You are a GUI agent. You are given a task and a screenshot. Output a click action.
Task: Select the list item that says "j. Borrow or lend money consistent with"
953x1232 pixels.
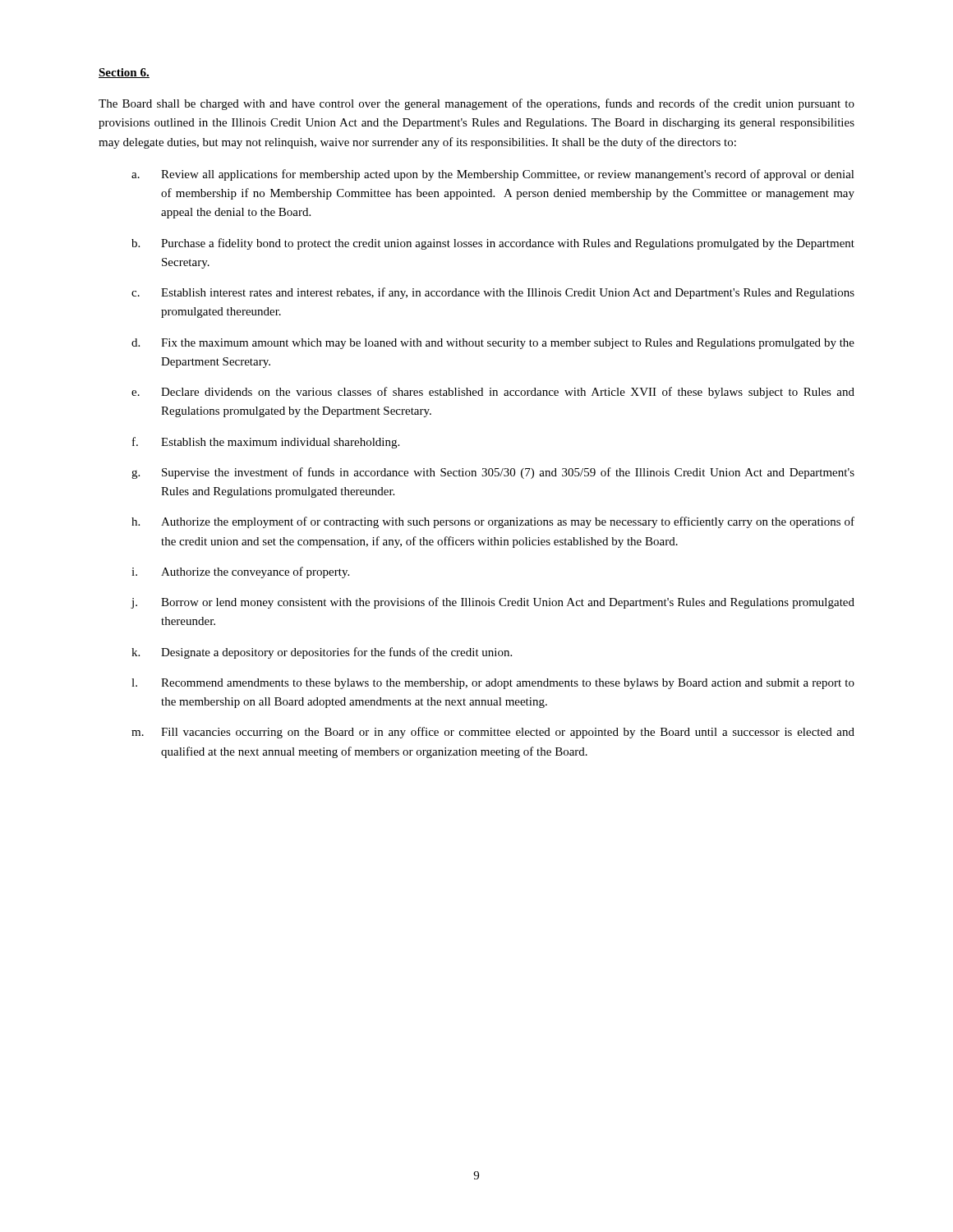[x=493, y=612]
